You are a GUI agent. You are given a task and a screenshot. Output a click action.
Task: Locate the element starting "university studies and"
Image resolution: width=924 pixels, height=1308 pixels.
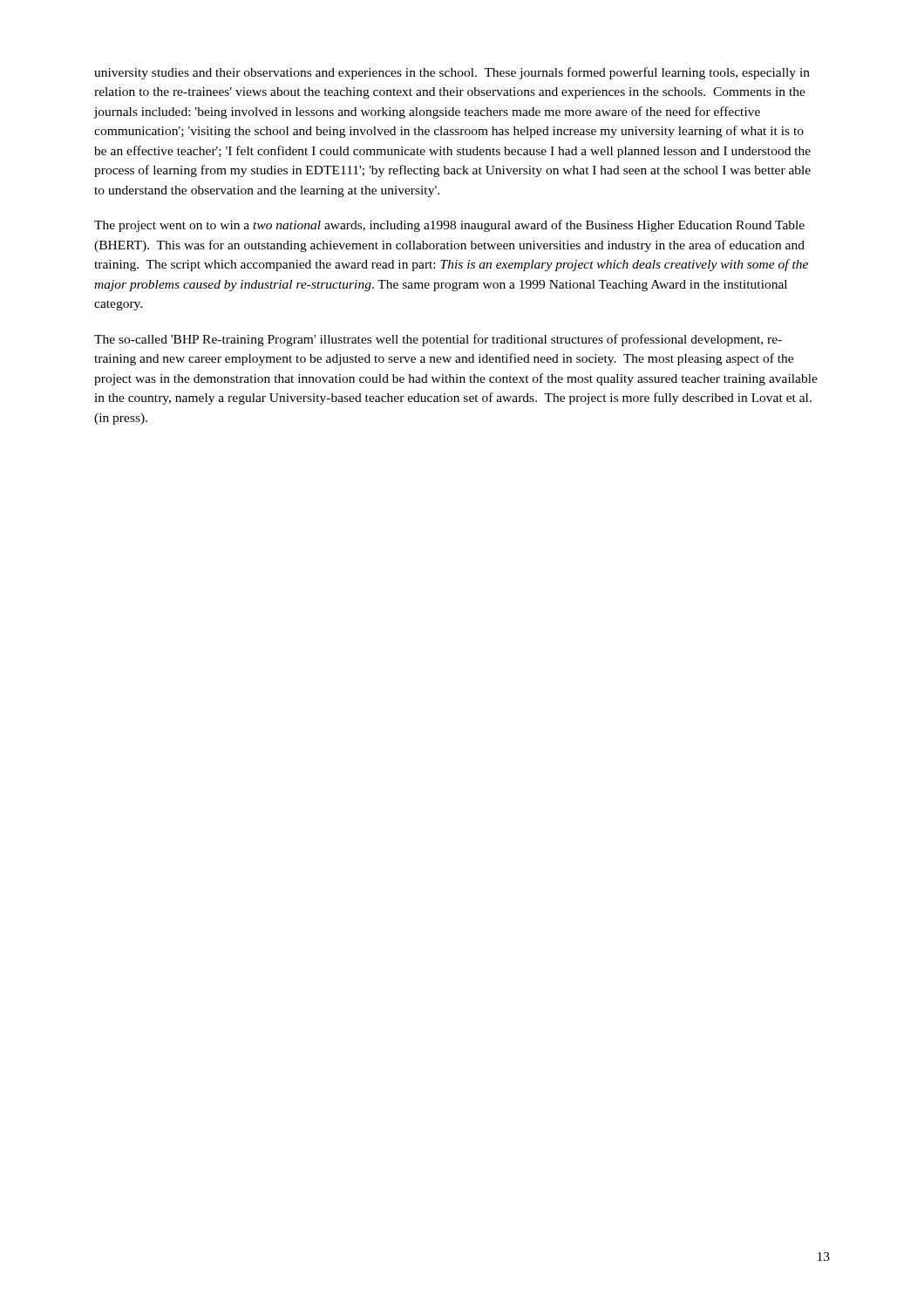453,131
